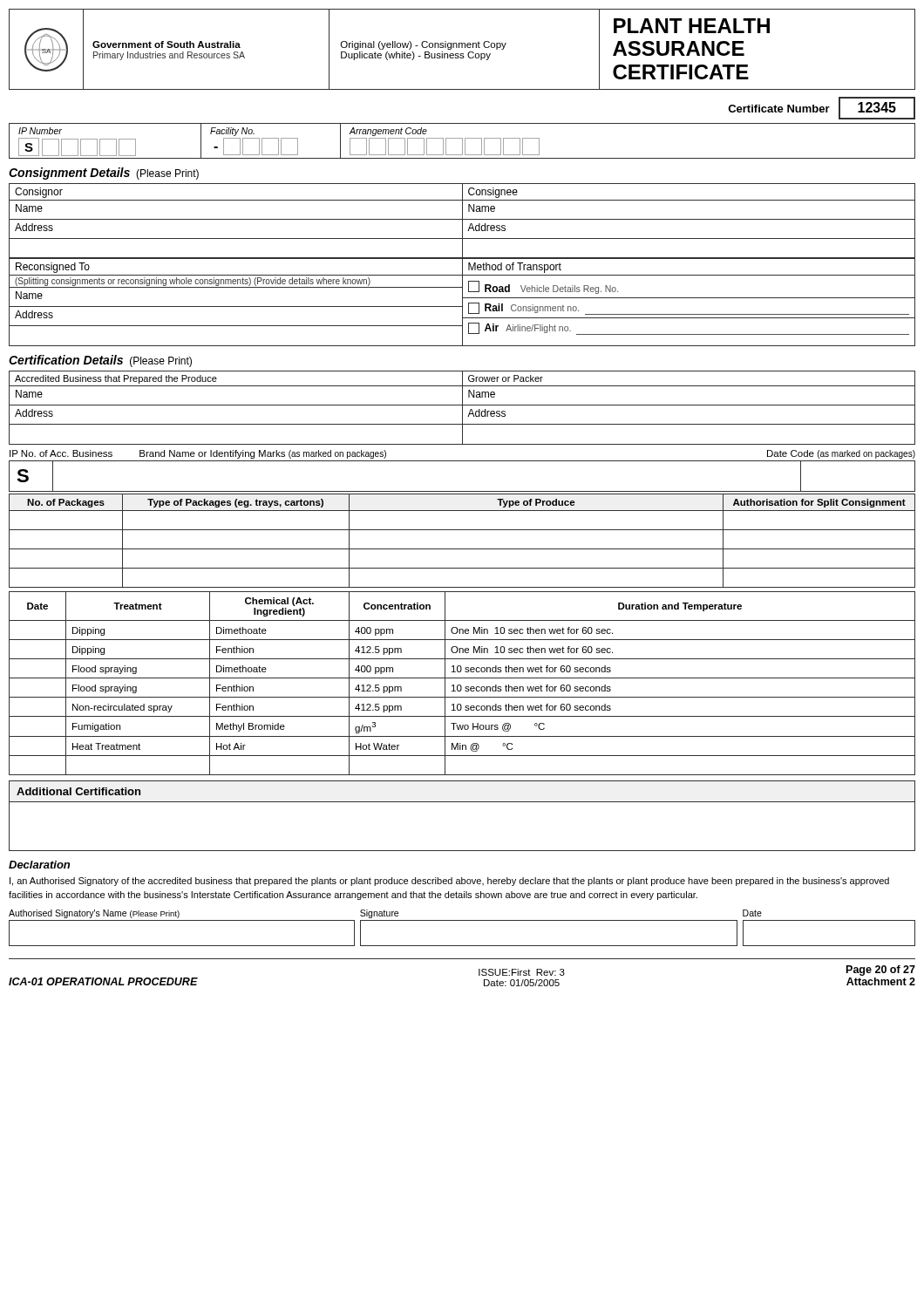Locate the element starting "Method of Transport"
Screen dimensions: 1308x924
pos(514,267)
